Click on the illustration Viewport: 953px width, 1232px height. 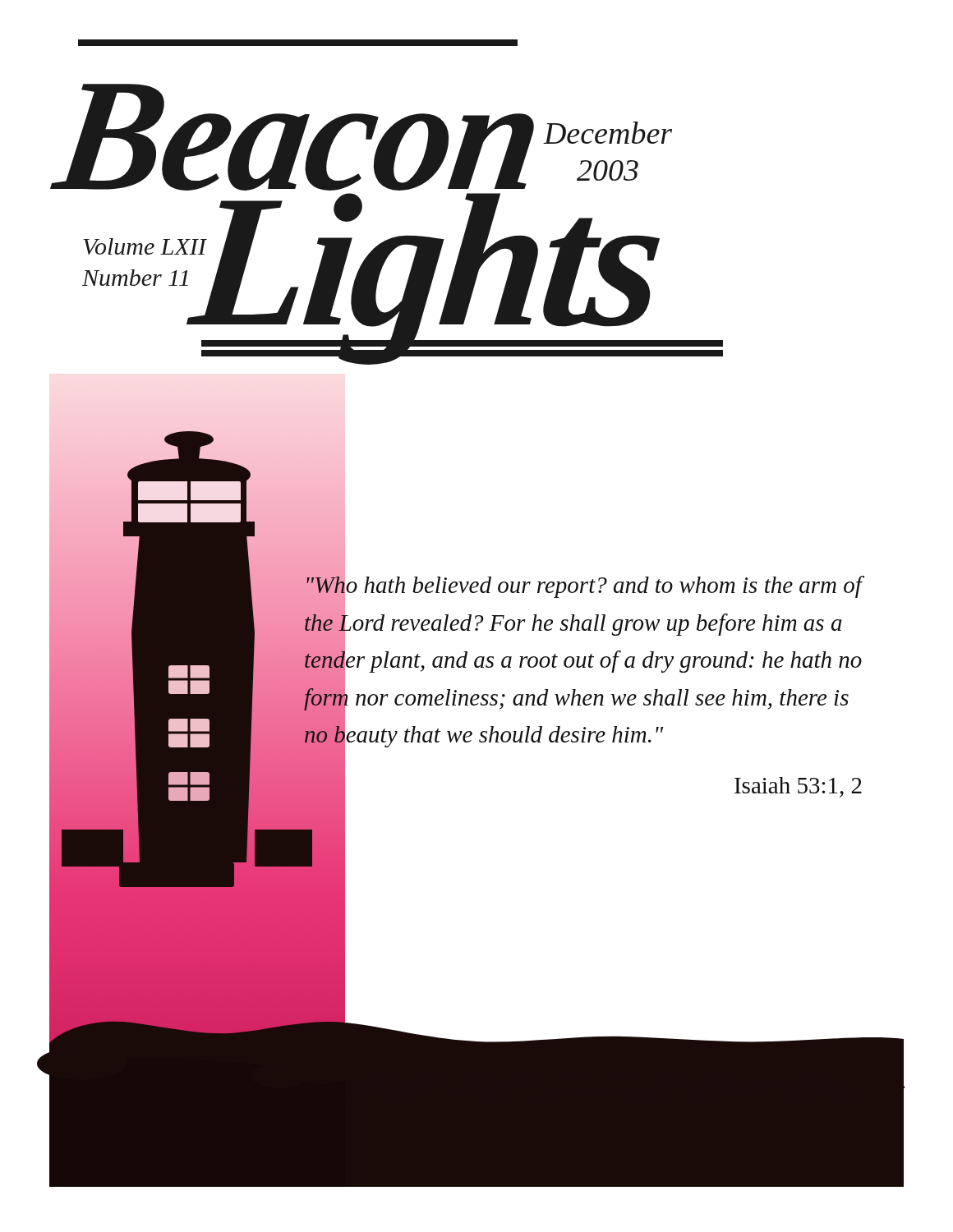click(476, 616)
